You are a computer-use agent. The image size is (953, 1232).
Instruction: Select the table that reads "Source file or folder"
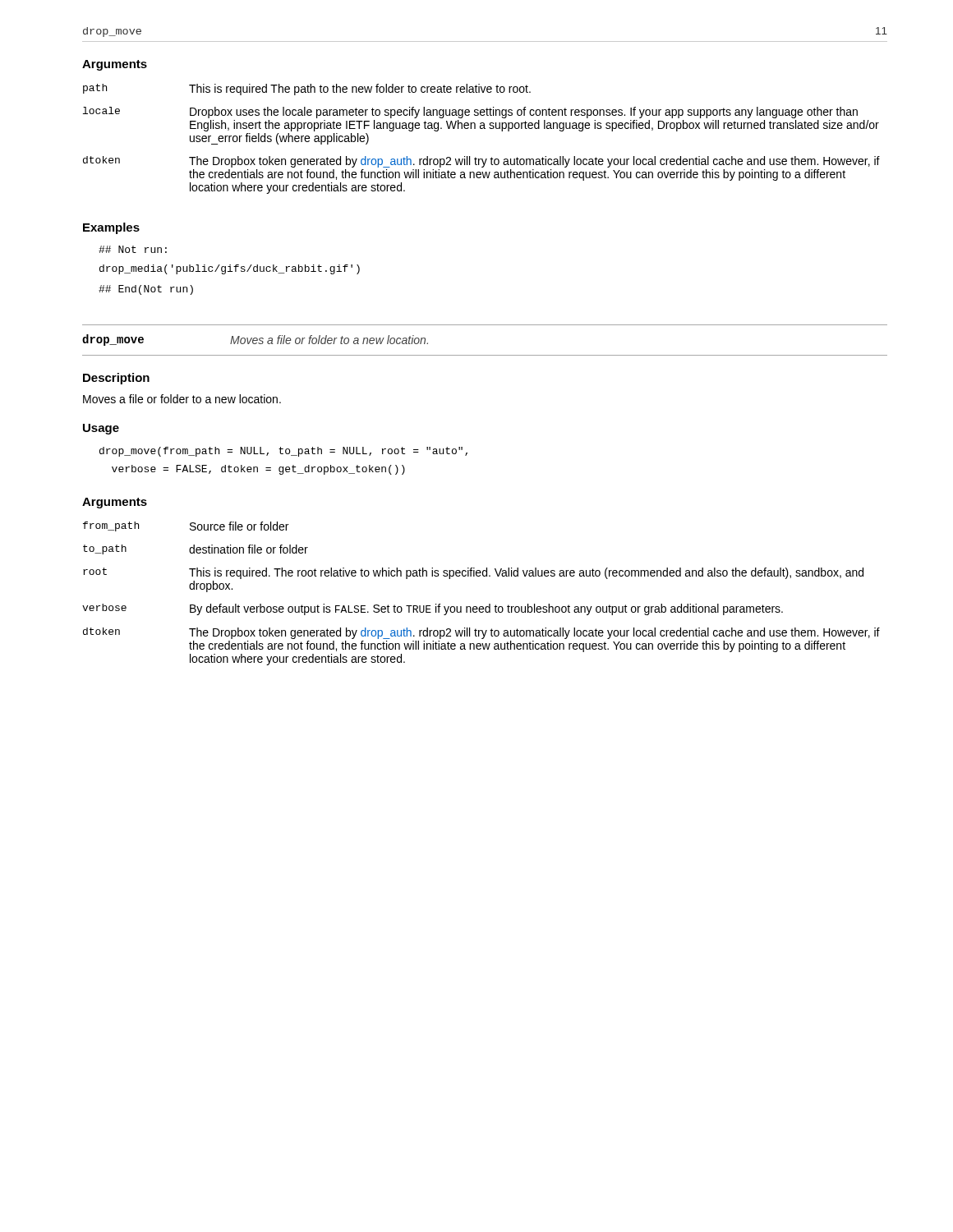pos(485,594)
